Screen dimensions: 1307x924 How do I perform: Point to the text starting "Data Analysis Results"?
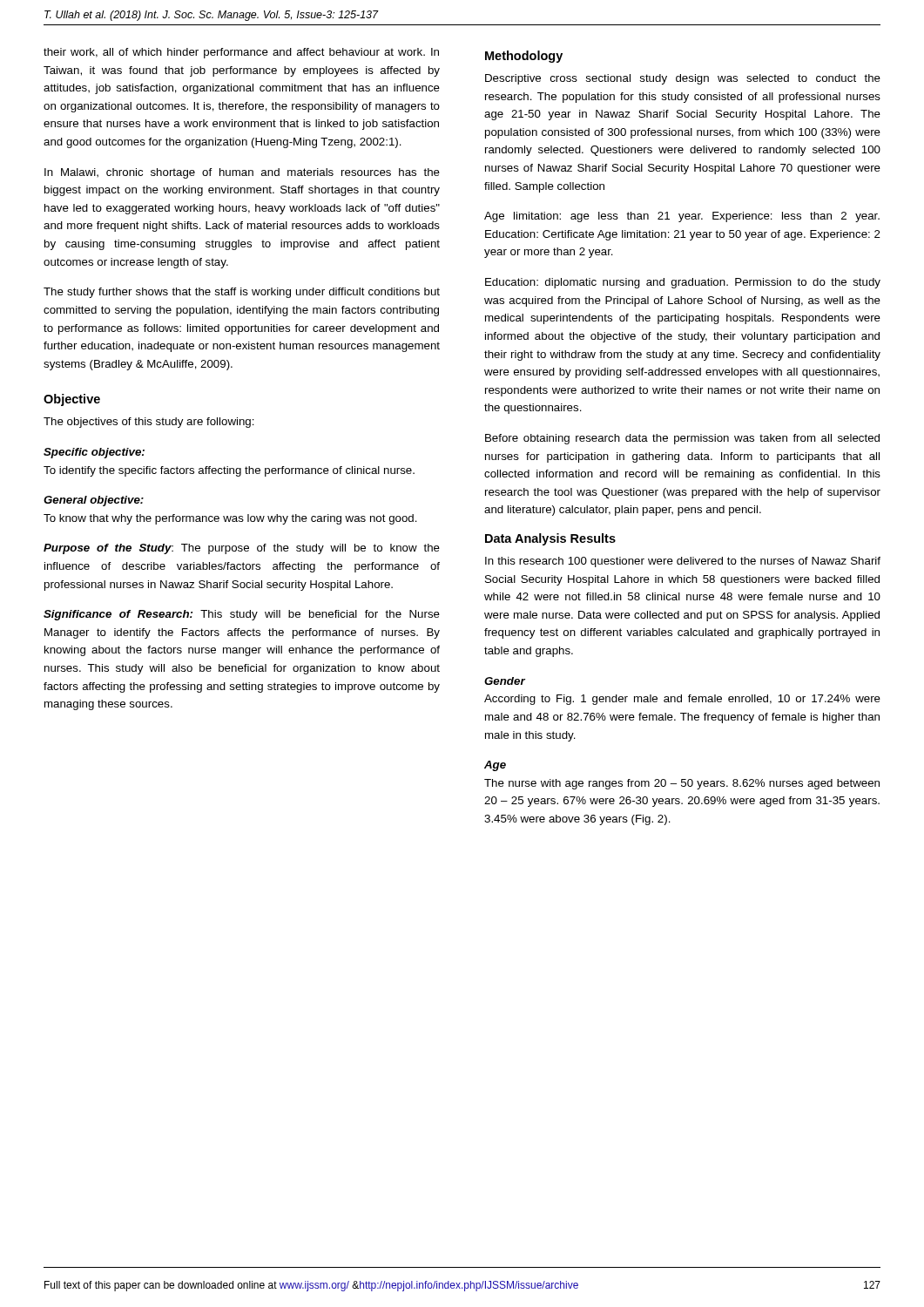pyautogui.click(x=550, y=538)
